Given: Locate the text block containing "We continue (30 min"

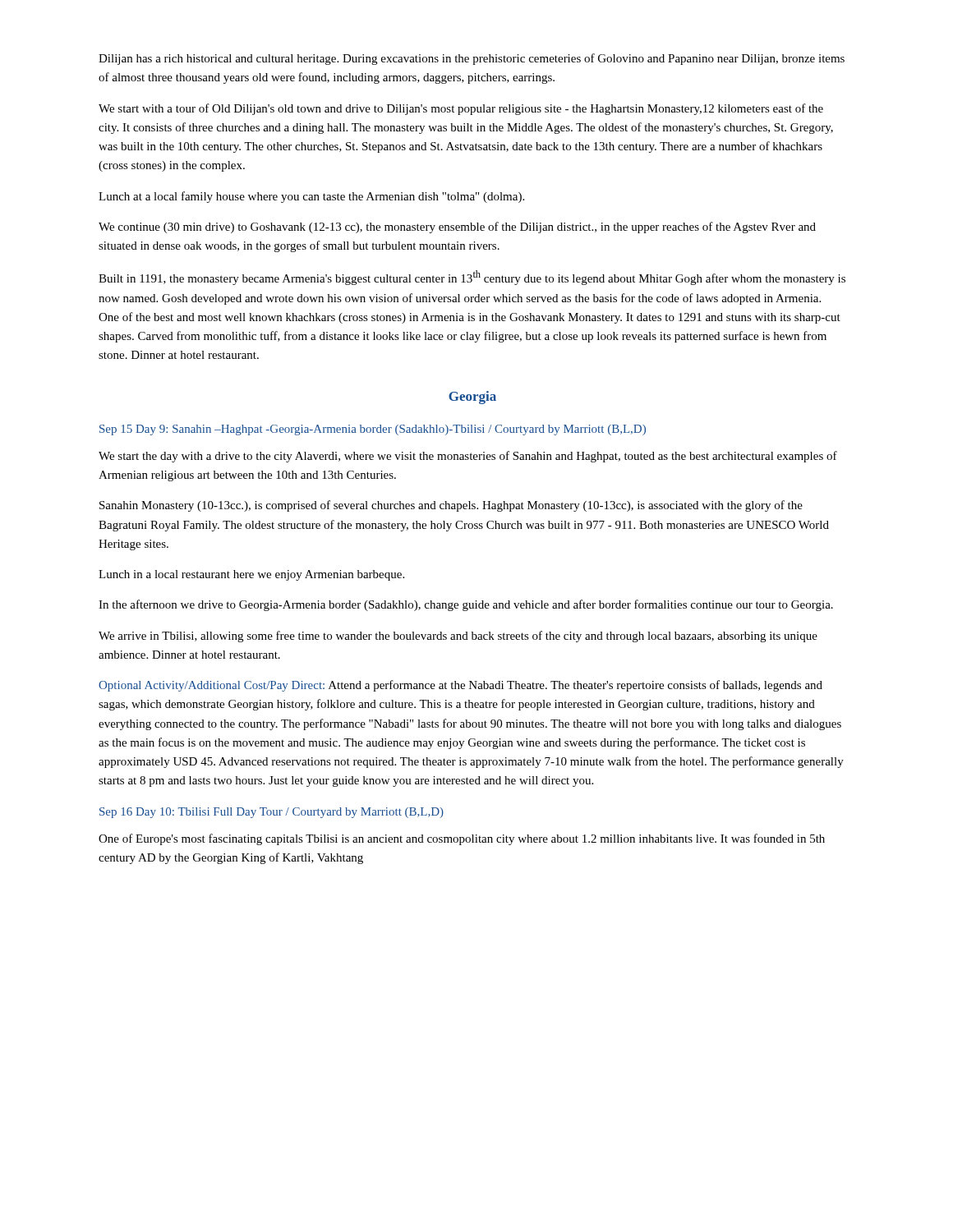Looking at the screenshot, I should 457,236.
